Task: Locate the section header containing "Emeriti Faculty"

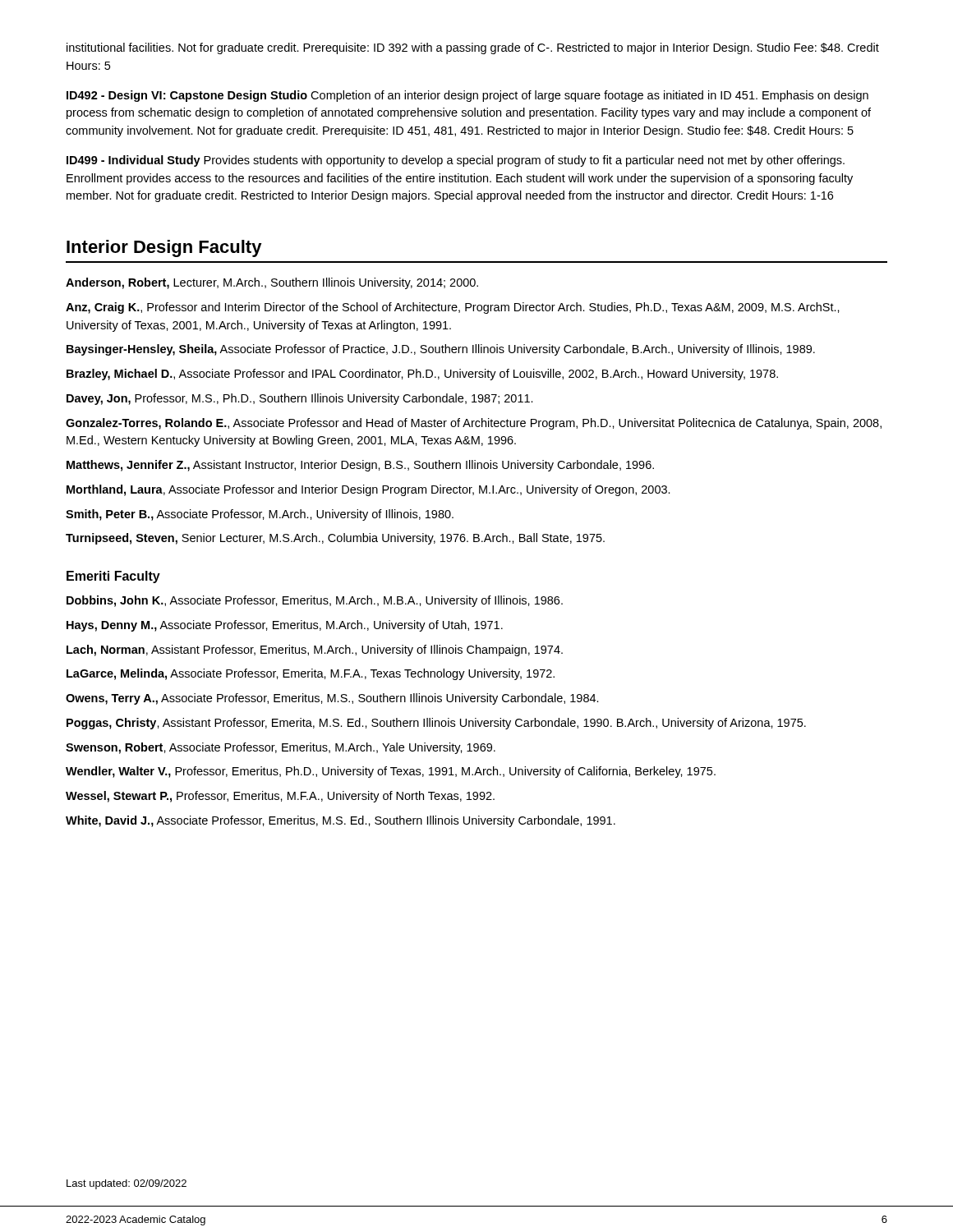Action: coord(113,576)
